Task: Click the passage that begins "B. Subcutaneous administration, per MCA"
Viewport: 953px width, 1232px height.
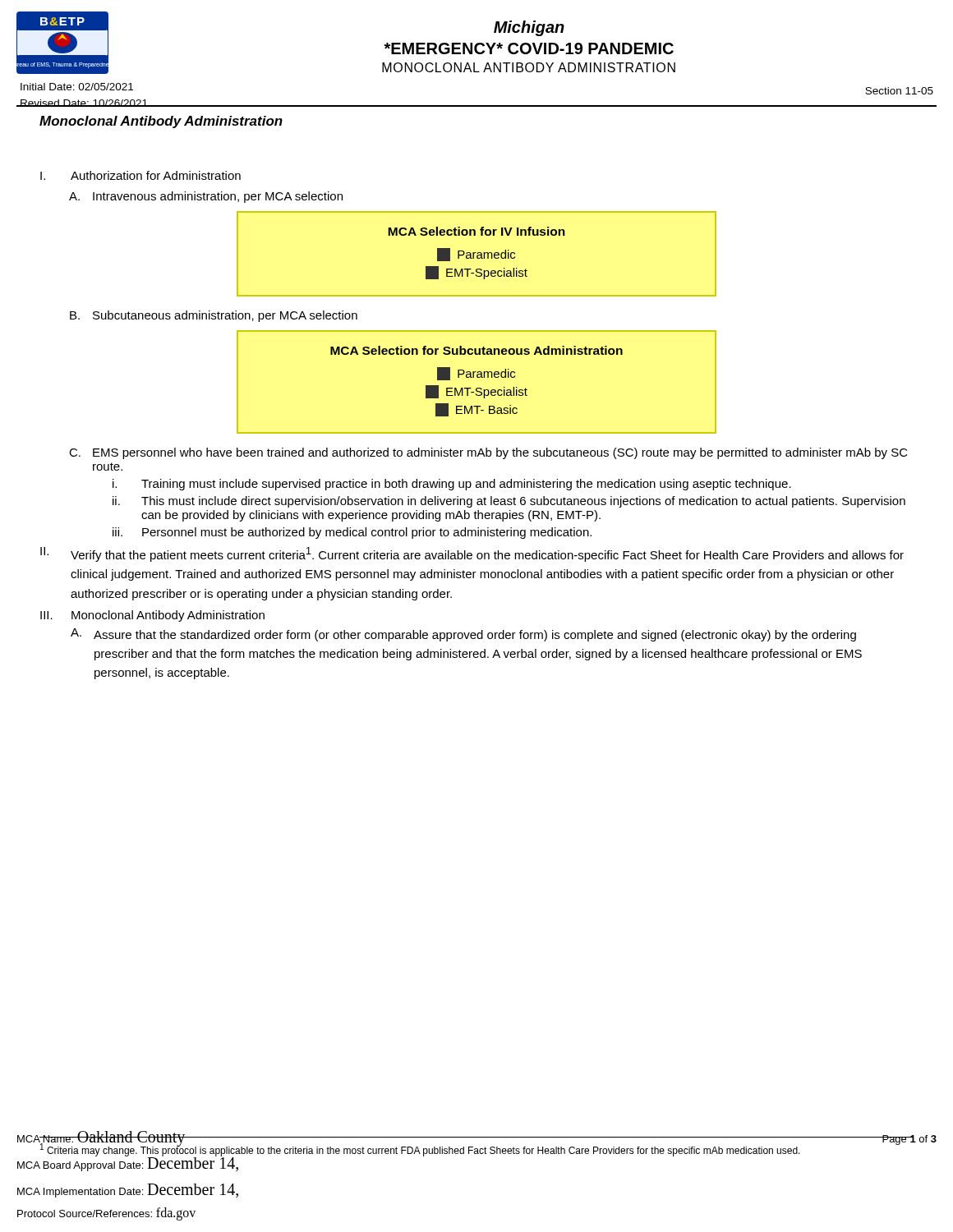Action: [x=213, y=315]
